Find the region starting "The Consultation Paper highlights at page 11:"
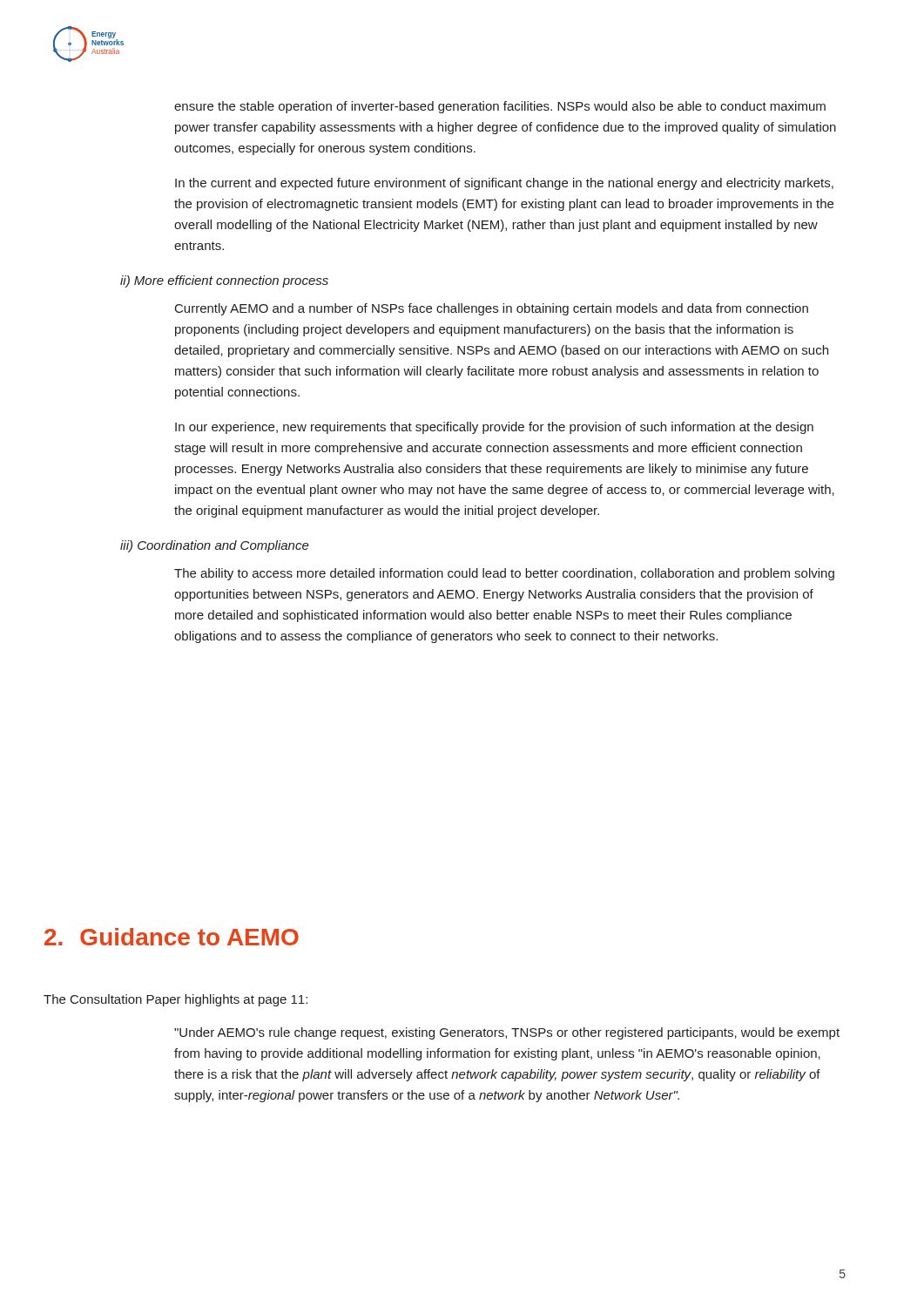 click(176, 999)
